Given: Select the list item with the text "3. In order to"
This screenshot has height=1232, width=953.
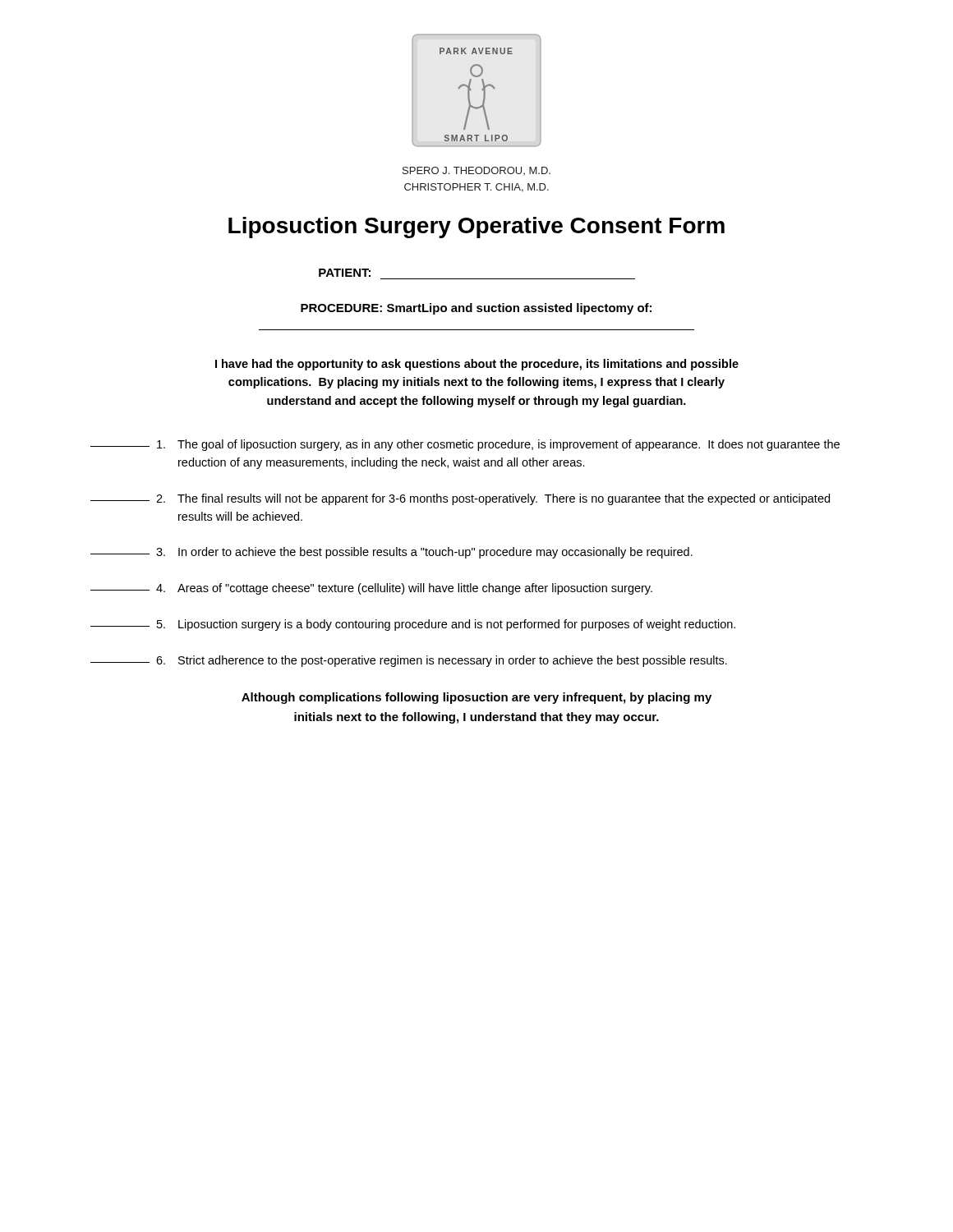Looking at the screenshot, I should click(476, 553).
